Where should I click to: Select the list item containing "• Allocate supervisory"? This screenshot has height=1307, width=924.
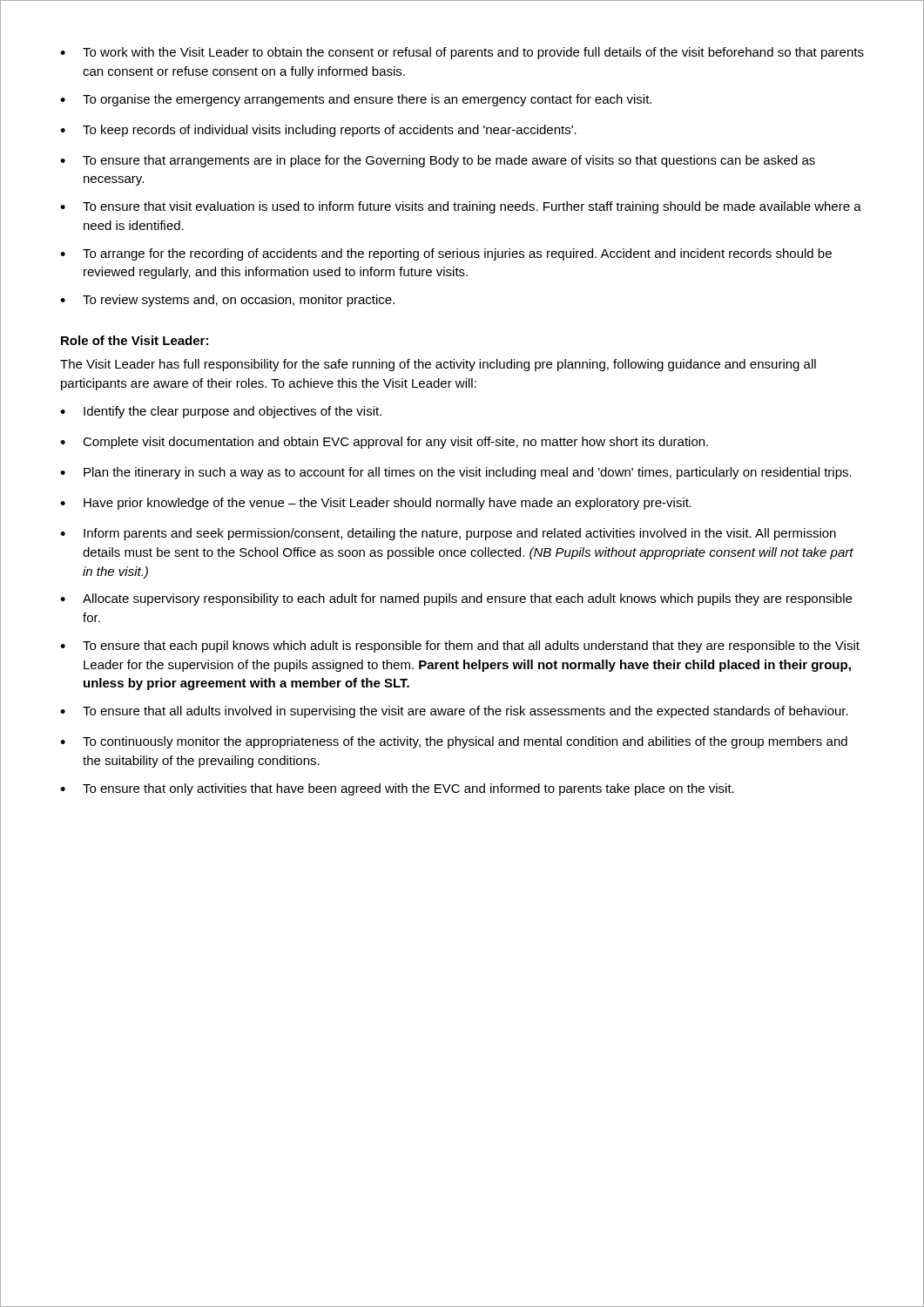462,608
